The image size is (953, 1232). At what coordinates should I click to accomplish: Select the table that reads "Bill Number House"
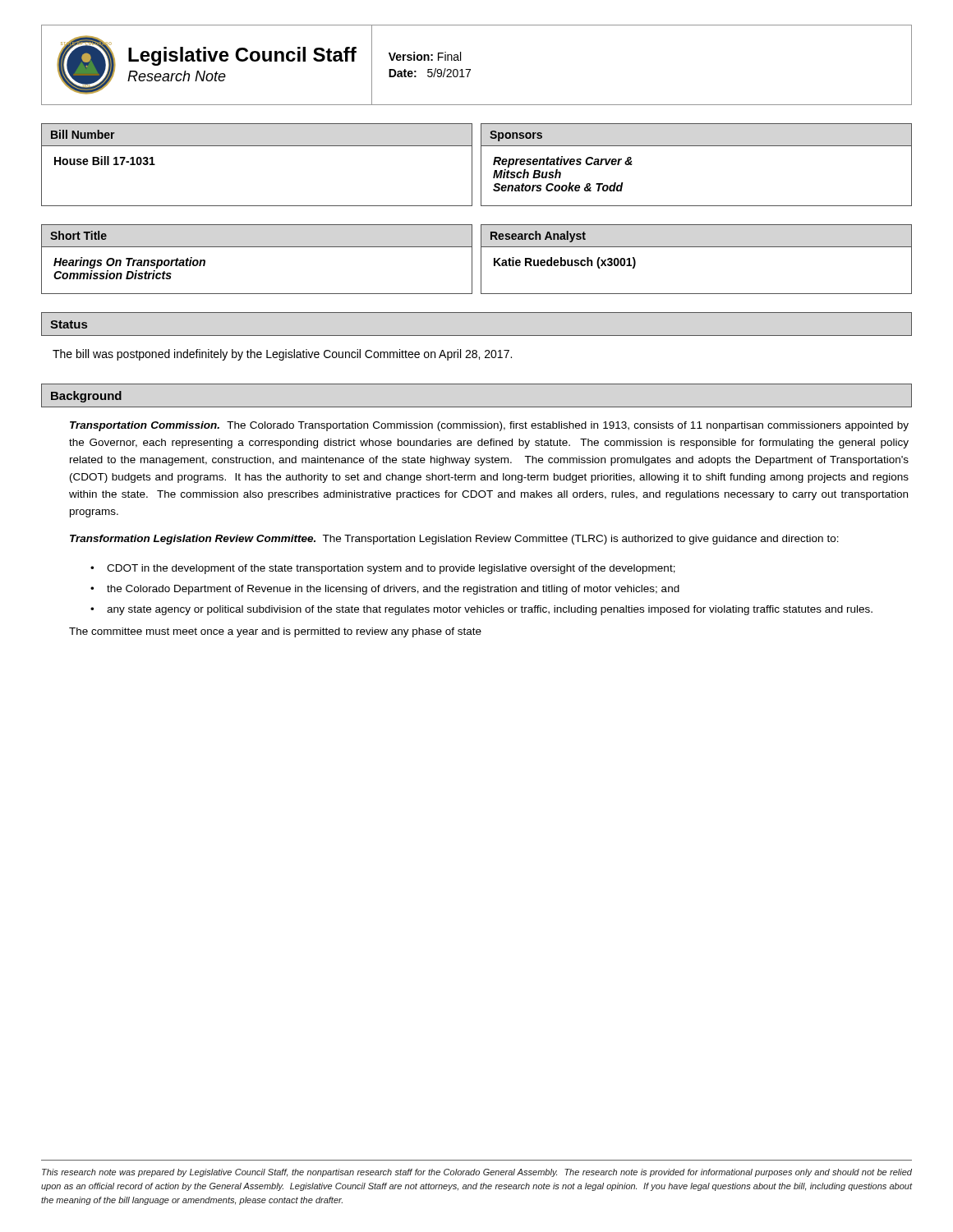476,165
